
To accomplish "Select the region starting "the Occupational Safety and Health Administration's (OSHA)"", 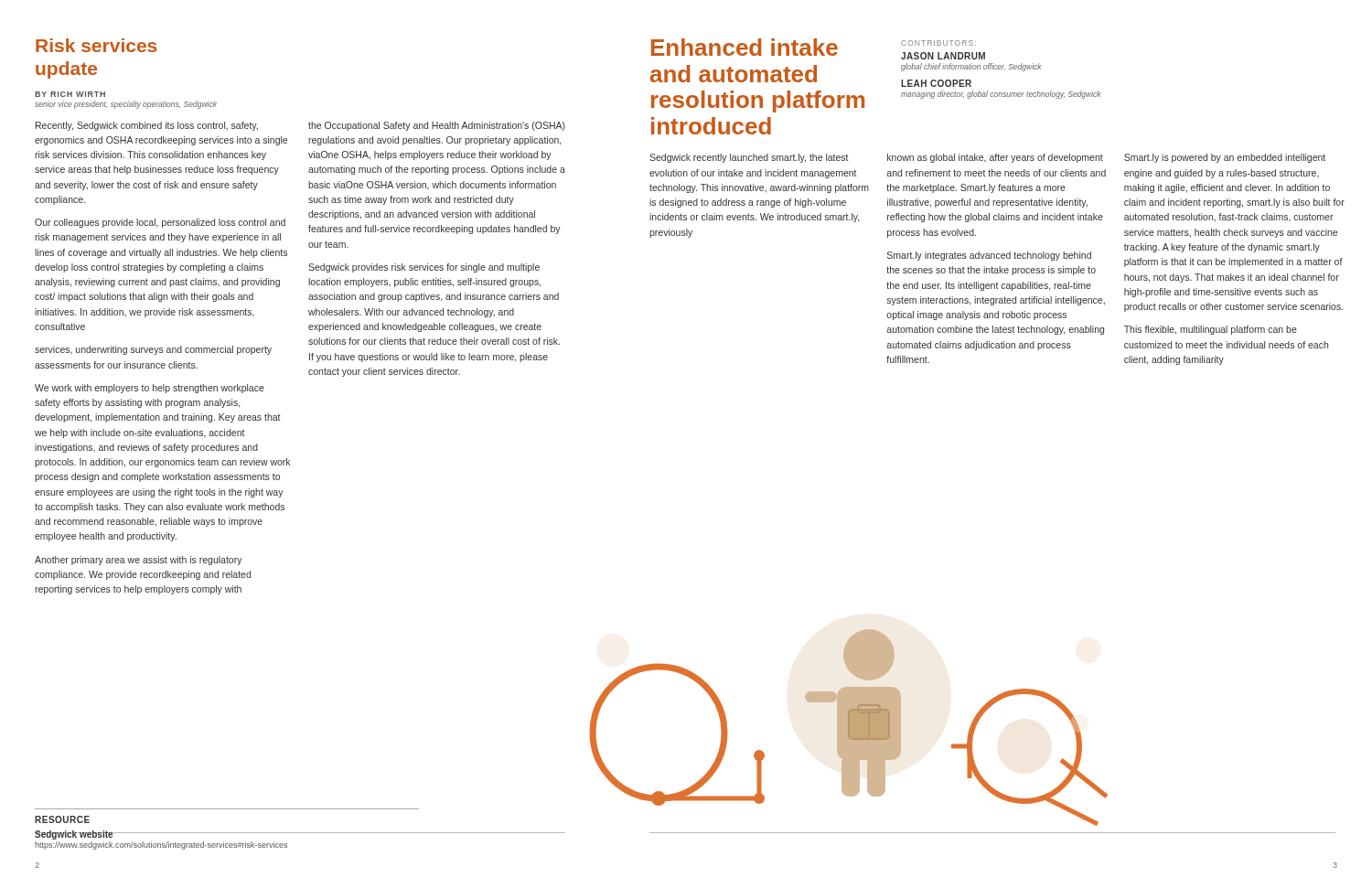I will tap(437, 126).
